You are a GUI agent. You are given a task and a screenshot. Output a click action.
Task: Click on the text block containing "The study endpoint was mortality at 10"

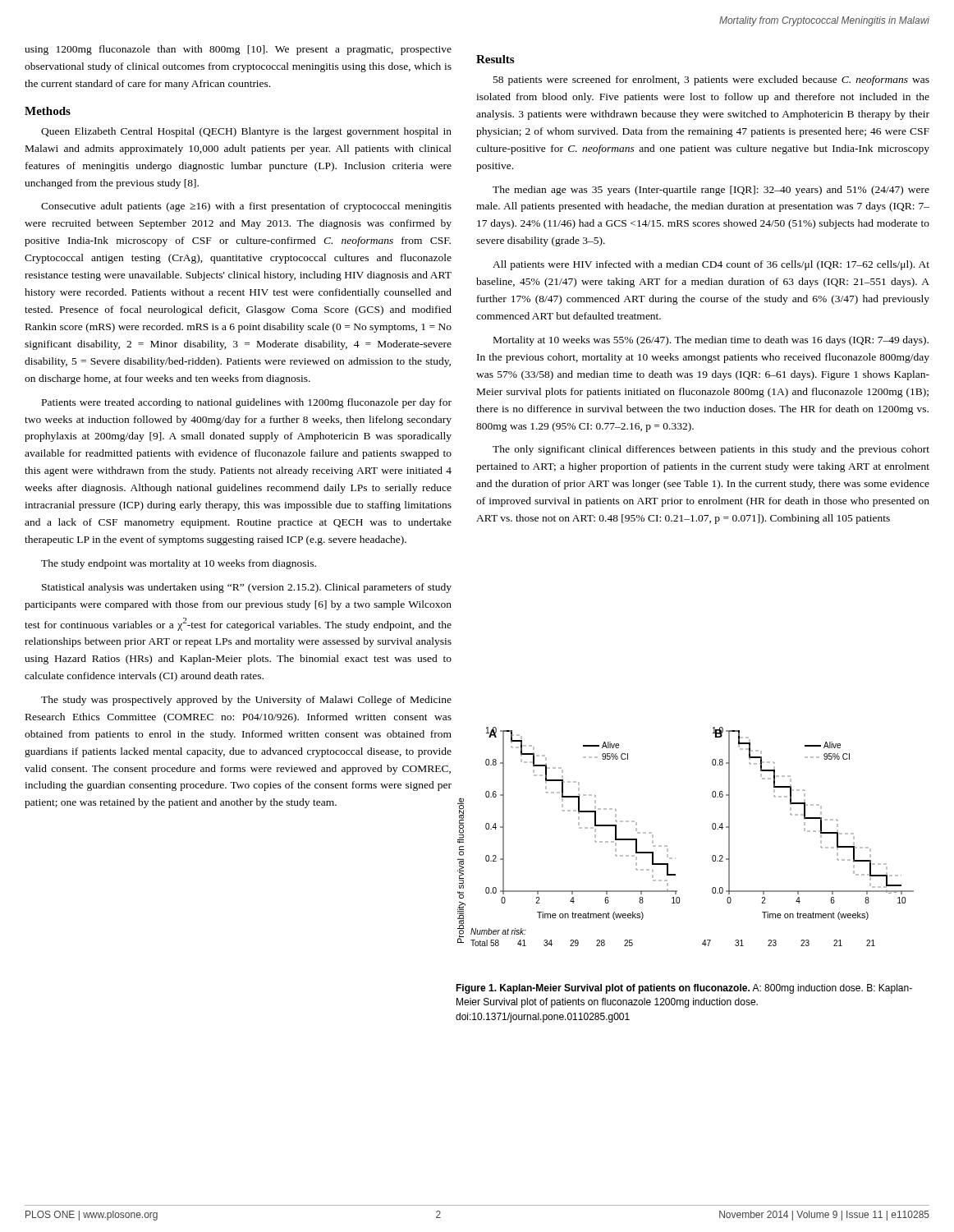pyautogui.click(x=179, y=563)
